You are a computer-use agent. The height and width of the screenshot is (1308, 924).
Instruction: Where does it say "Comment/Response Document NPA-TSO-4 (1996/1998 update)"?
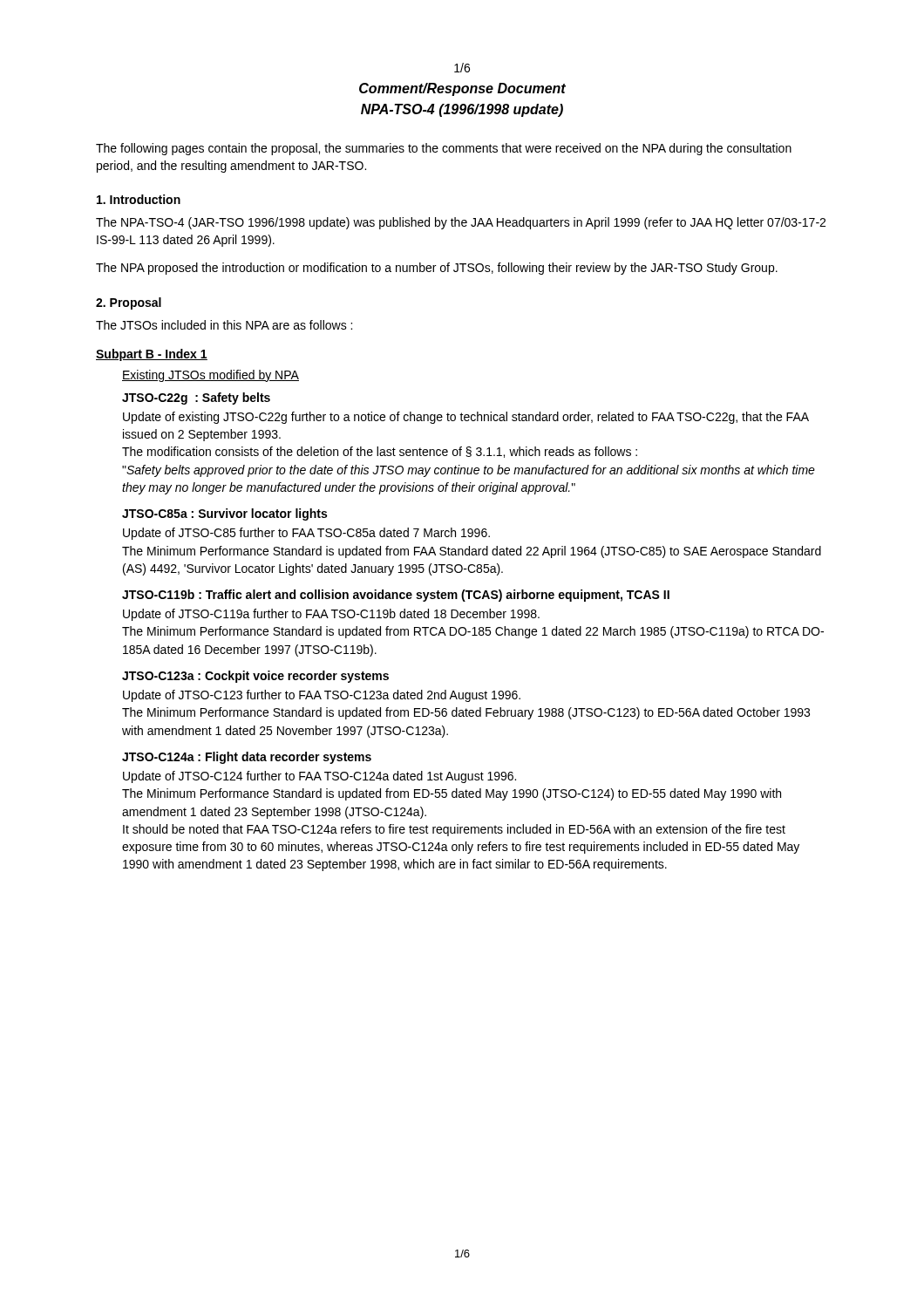(462, 99)
